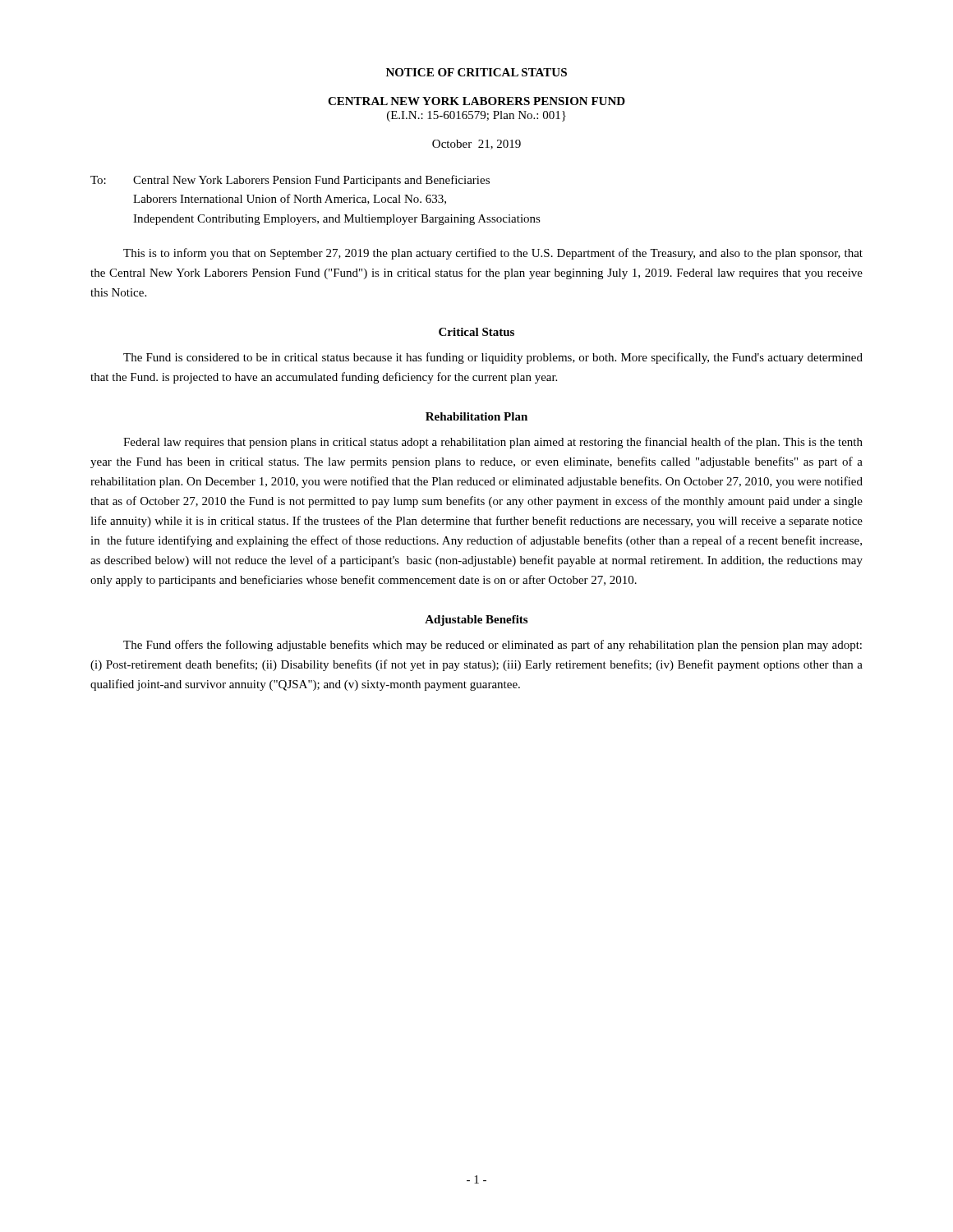Click where it says "Adjustable Benefits"
Viewport: 953px width, 1232px height.
pos(476,619)
